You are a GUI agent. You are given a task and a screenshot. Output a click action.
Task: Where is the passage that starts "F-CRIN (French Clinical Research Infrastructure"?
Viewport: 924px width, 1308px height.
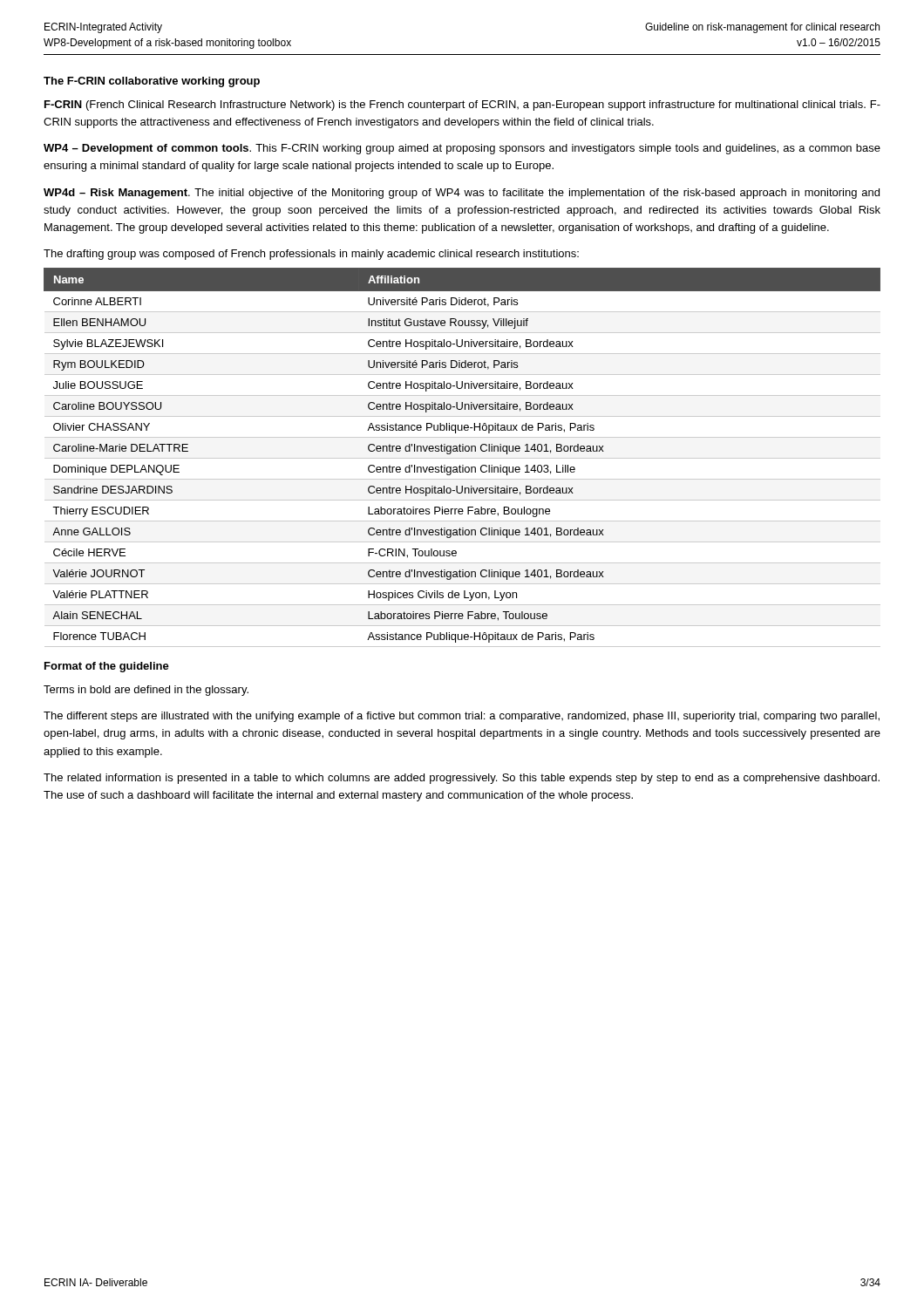(x=462, y=113)
